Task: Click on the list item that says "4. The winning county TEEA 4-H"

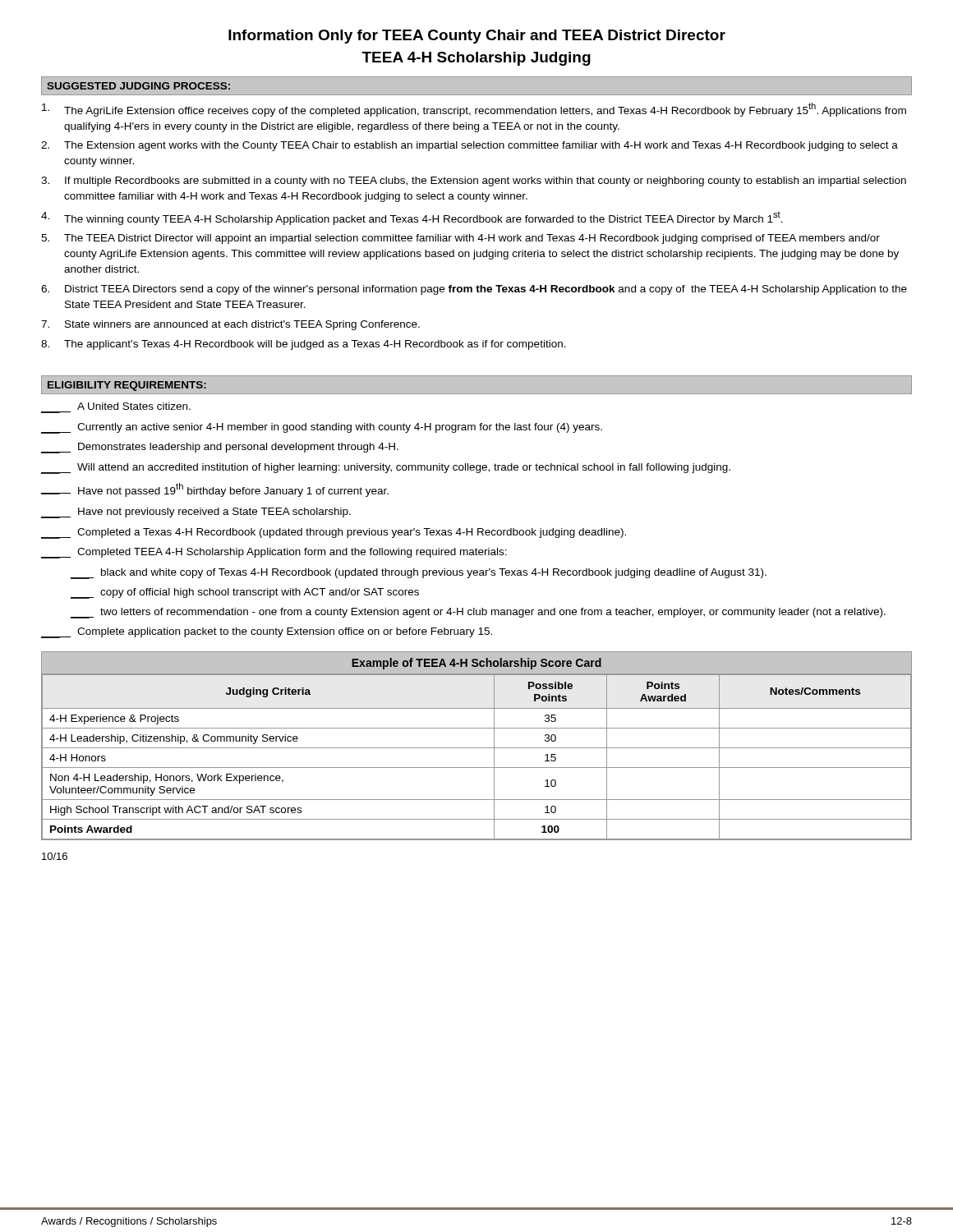Action: [x=476, y=218]
